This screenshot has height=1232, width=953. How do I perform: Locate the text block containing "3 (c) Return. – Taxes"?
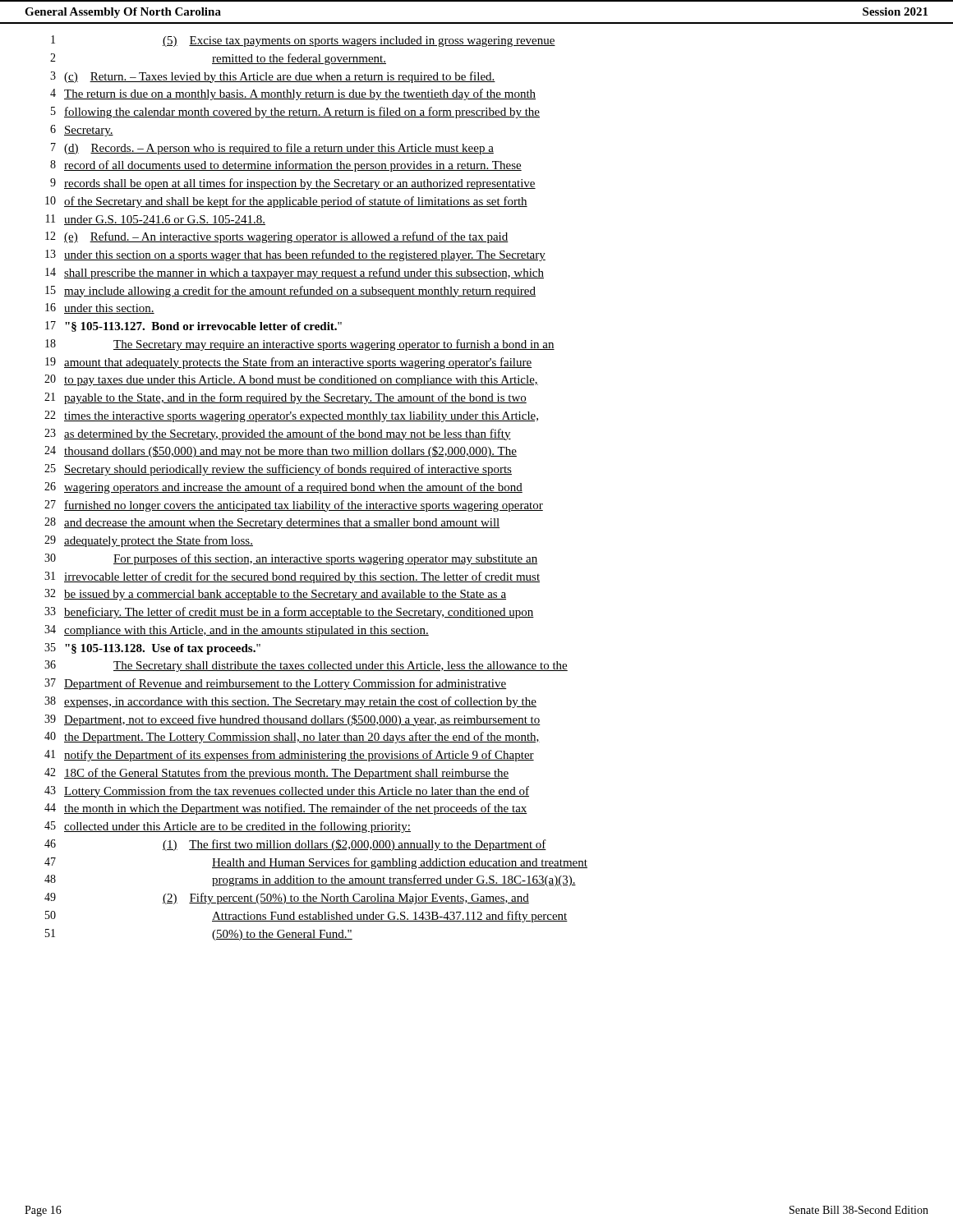[x=476, y=103]
